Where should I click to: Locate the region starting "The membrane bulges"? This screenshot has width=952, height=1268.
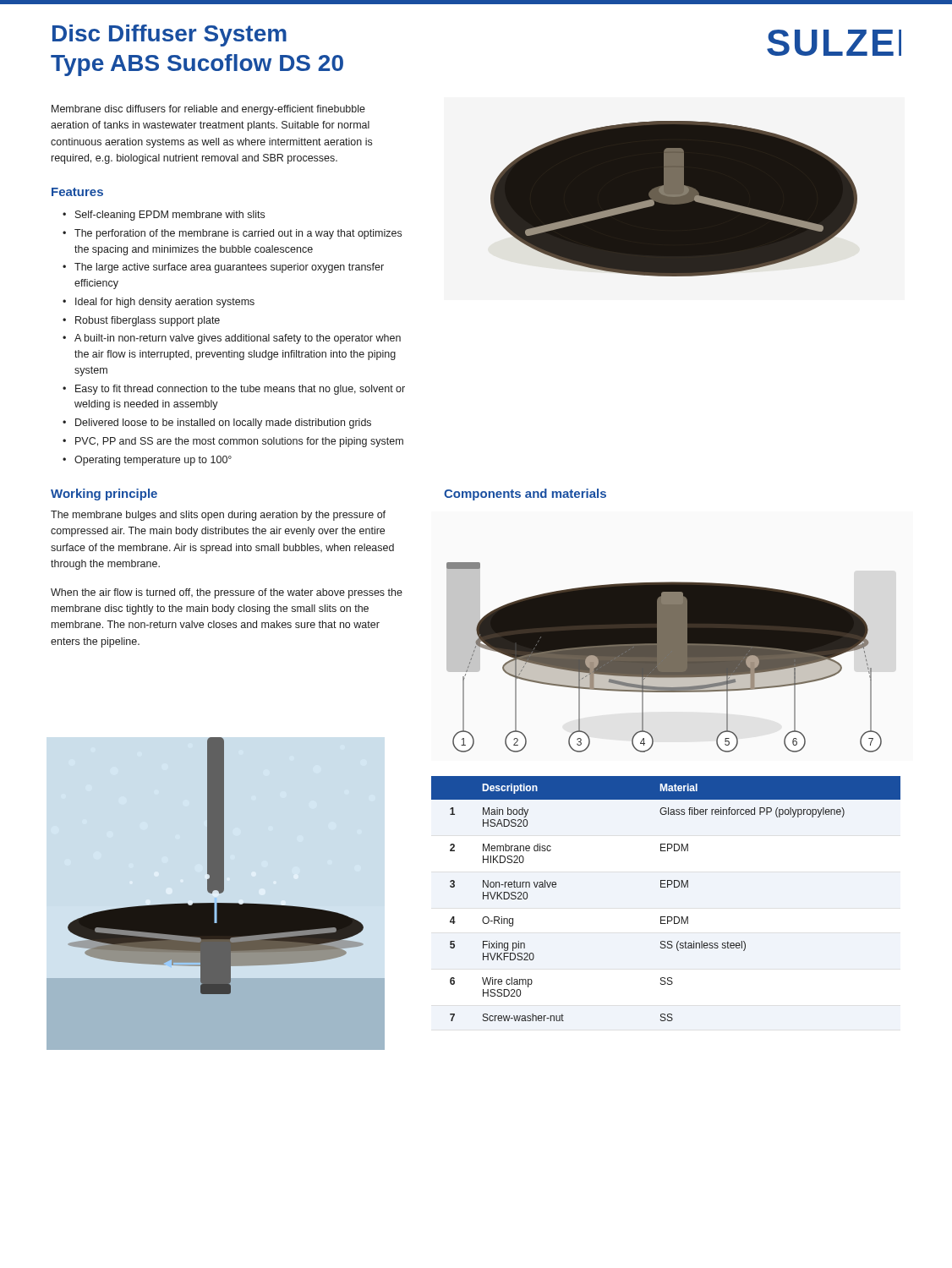228,579
